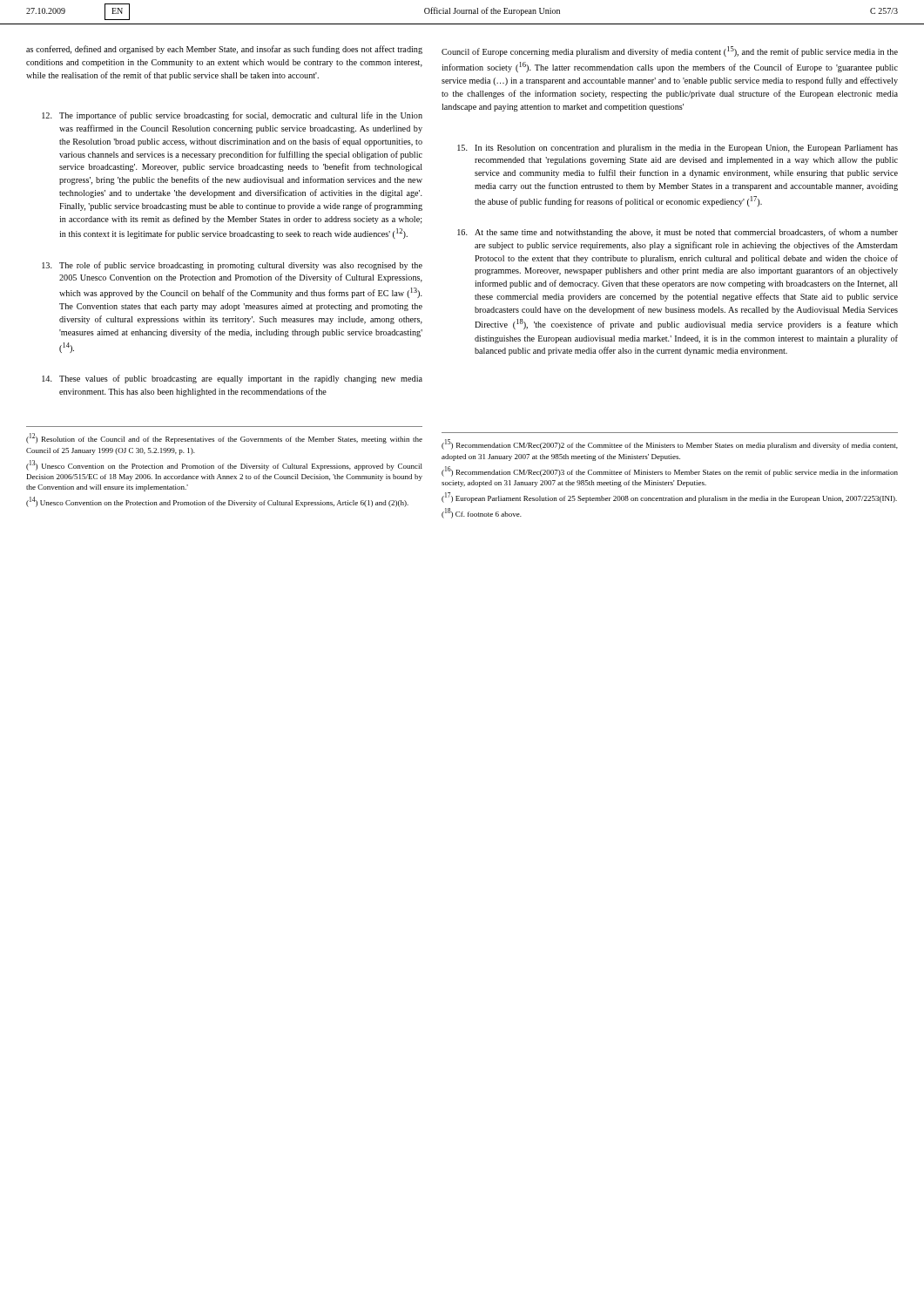
Task: Find the list item that says "16. At the same time and notwithstanding"
Action: point(670,292)
